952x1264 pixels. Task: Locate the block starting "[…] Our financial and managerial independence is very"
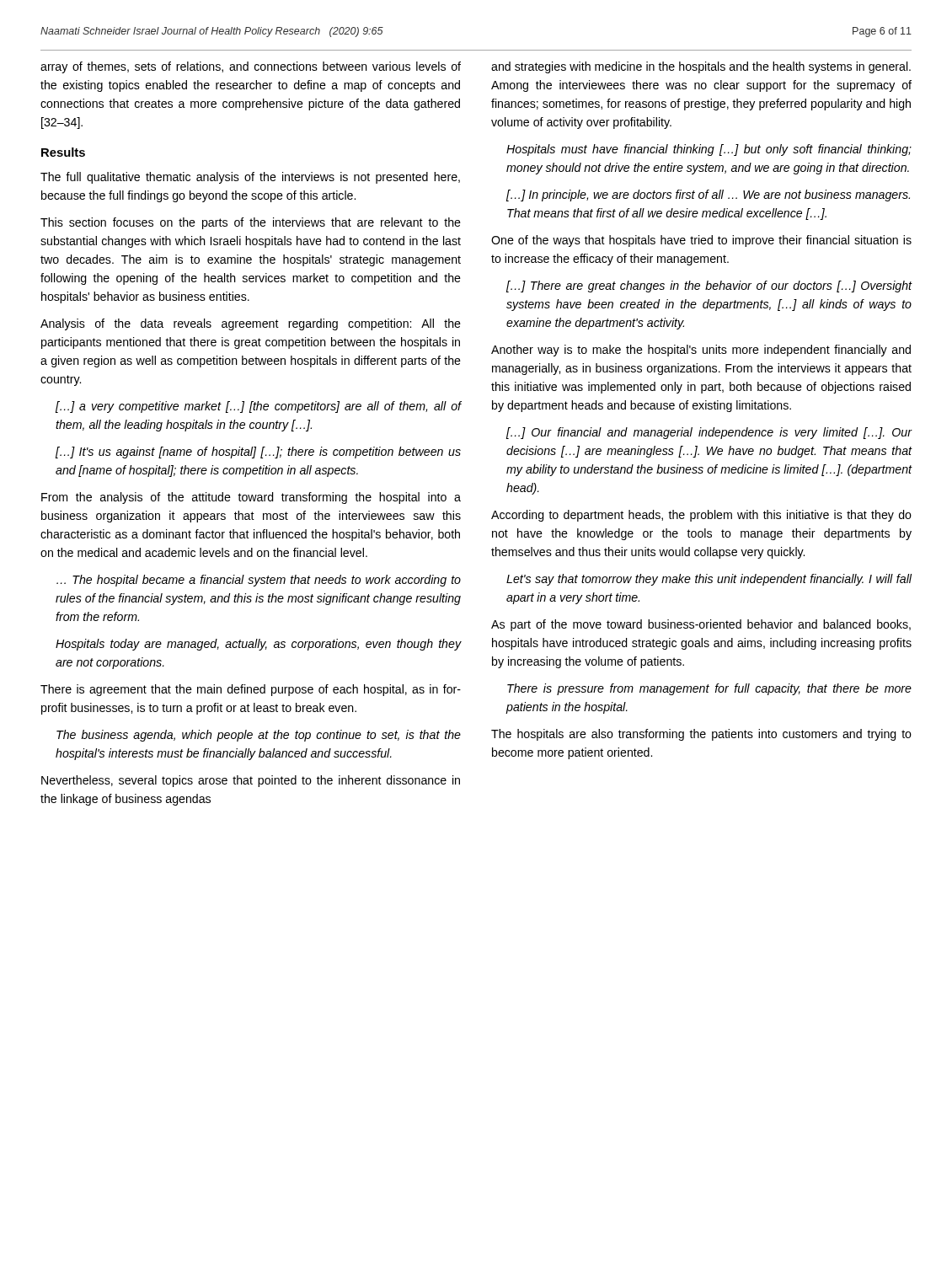709,460
